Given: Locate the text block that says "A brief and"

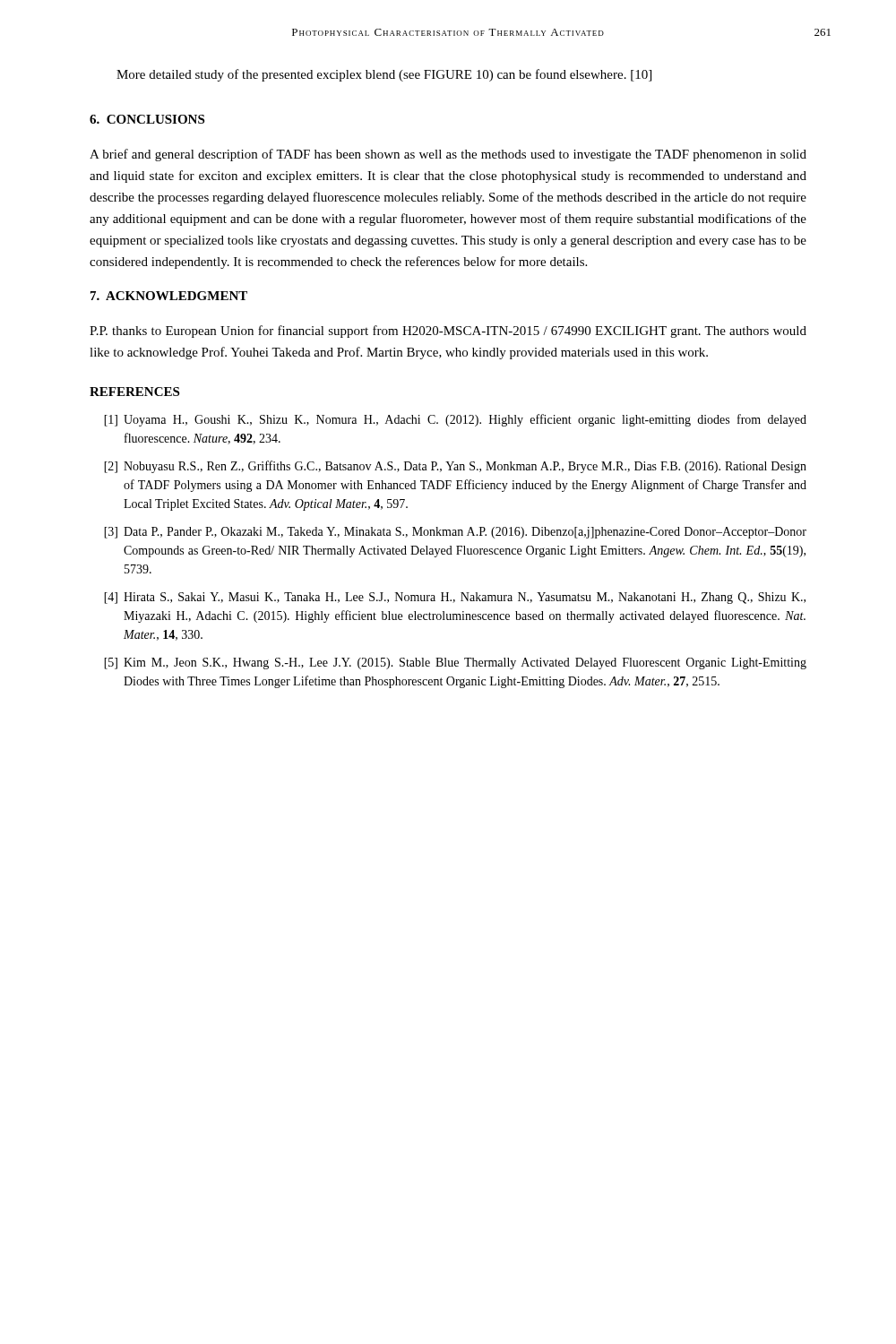Looking at the screenshot, I should 448,208.
